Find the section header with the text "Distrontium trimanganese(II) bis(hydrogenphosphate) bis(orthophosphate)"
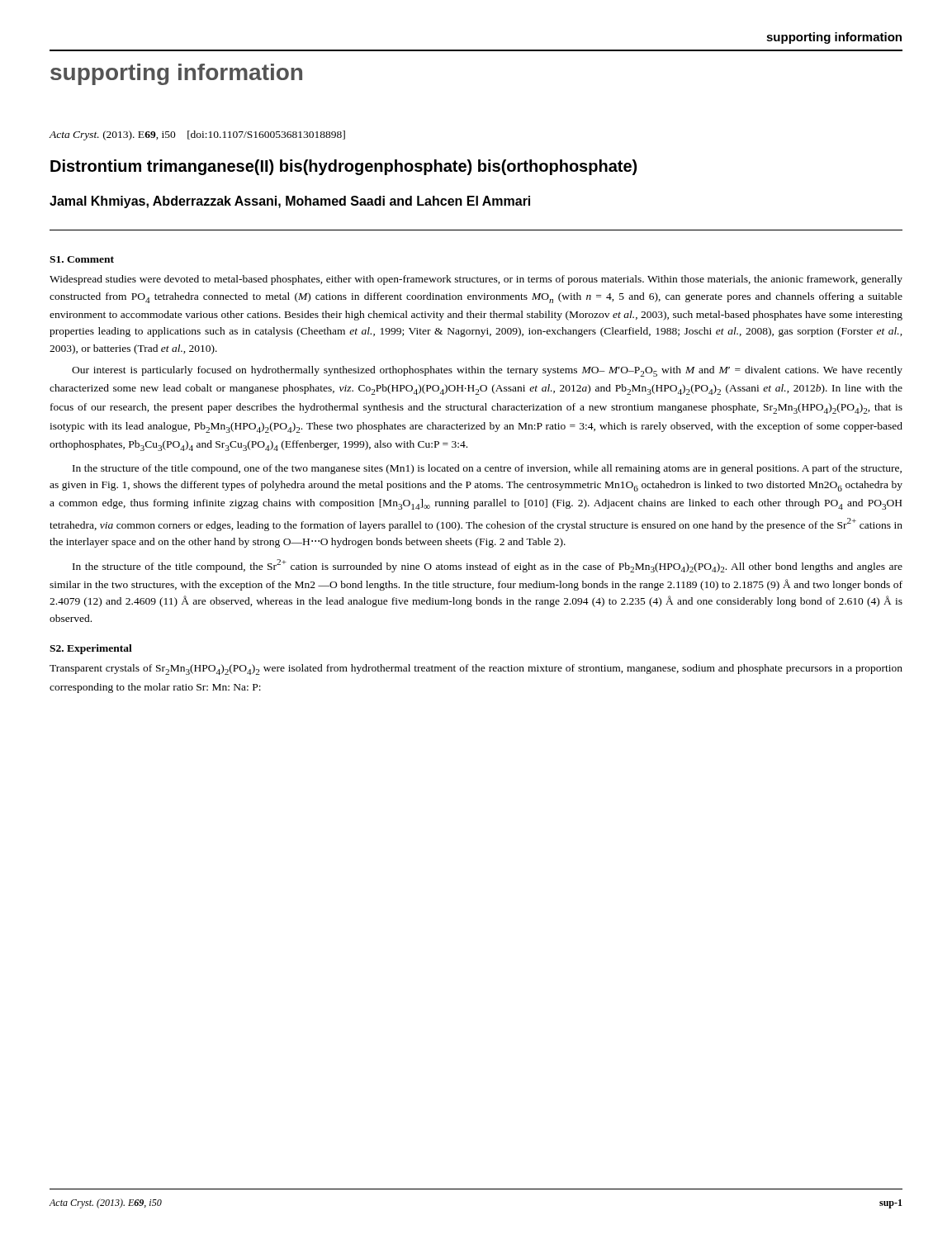Screen dimensions: 1239x952 pos(344,166)
